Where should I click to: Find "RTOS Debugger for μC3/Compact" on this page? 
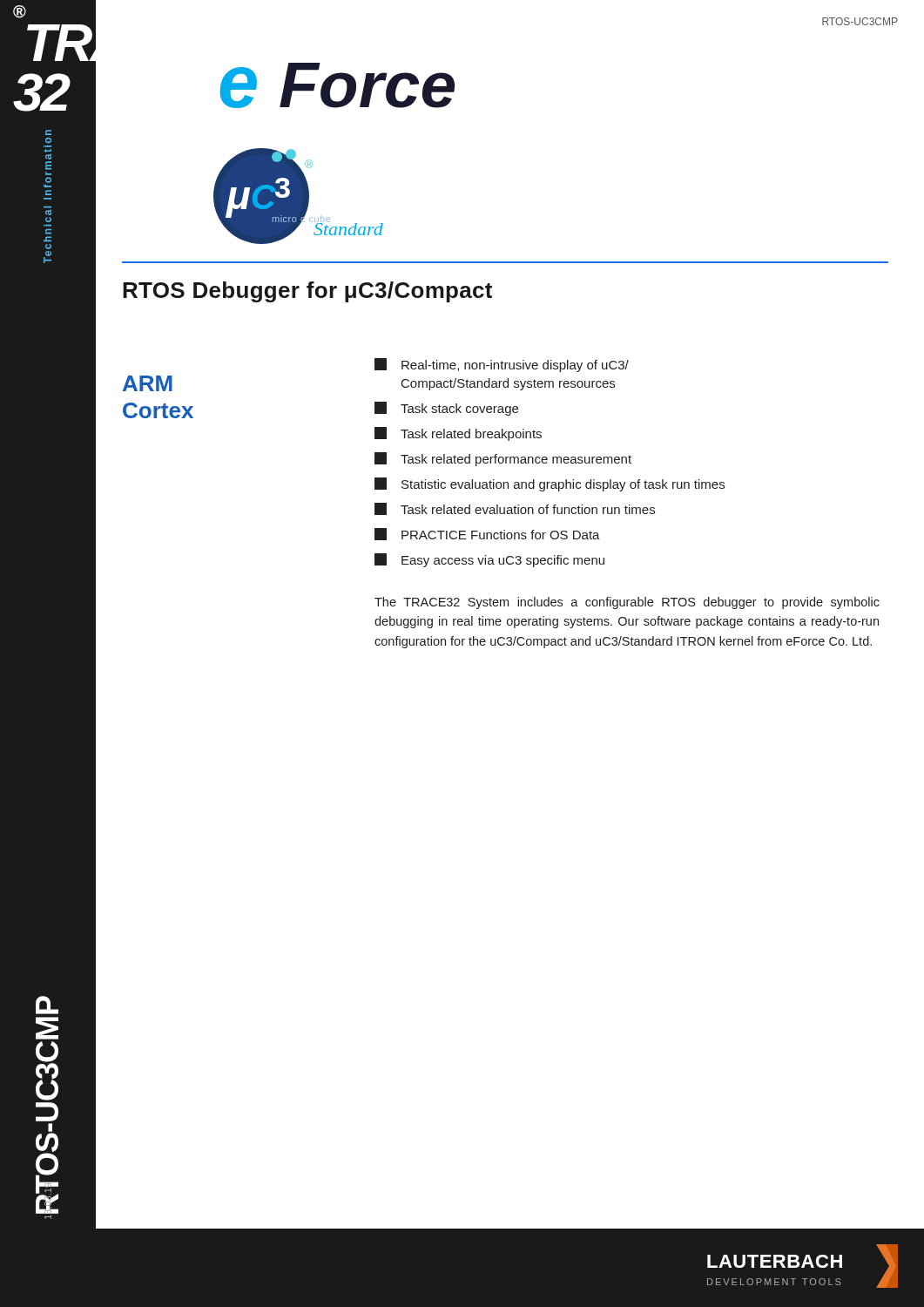tap(307, 290)
